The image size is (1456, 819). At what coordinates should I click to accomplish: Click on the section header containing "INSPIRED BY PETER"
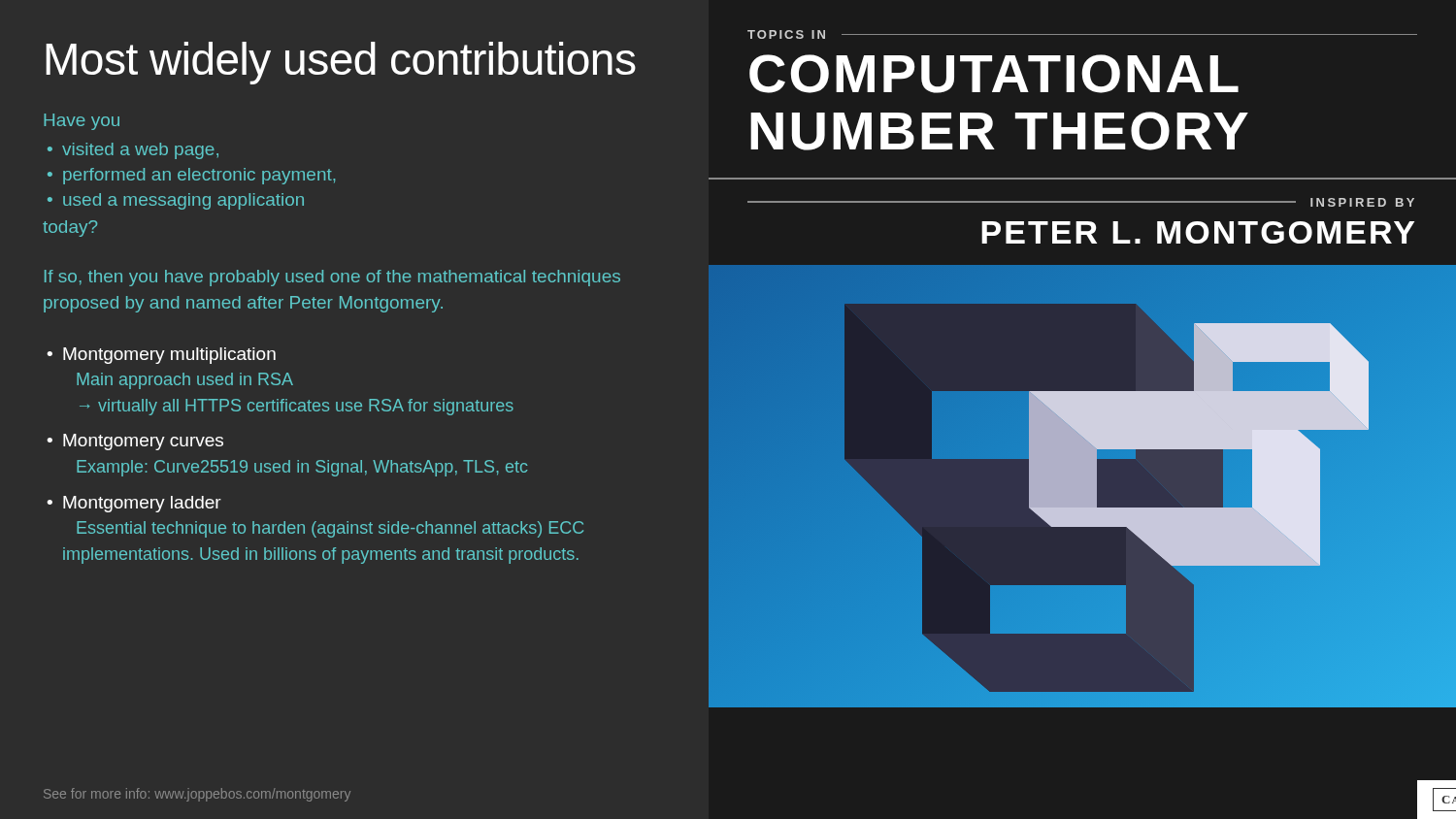coord(1082,223)
